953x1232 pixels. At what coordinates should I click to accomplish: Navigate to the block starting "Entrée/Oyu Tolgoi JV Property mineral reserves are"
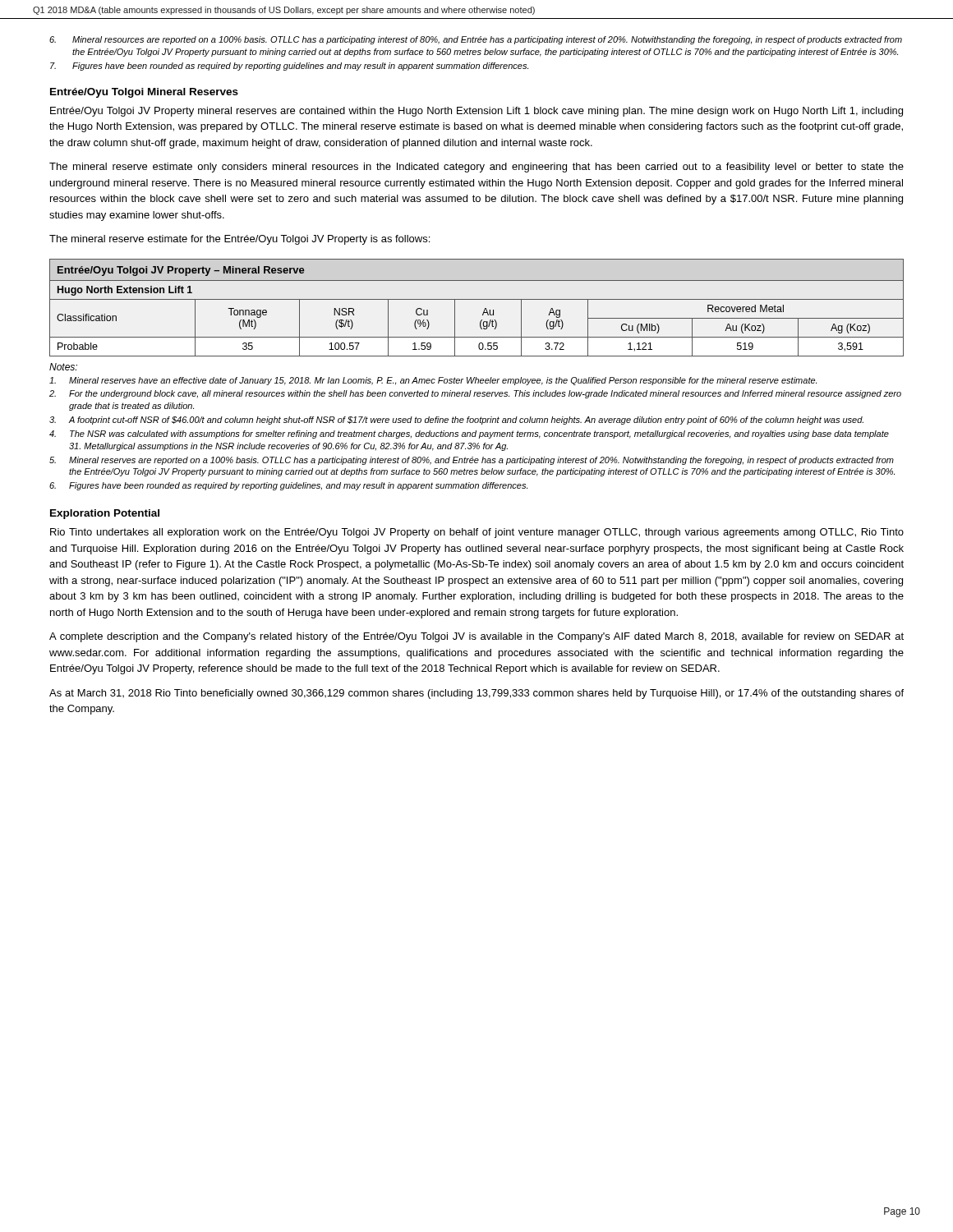476,126
